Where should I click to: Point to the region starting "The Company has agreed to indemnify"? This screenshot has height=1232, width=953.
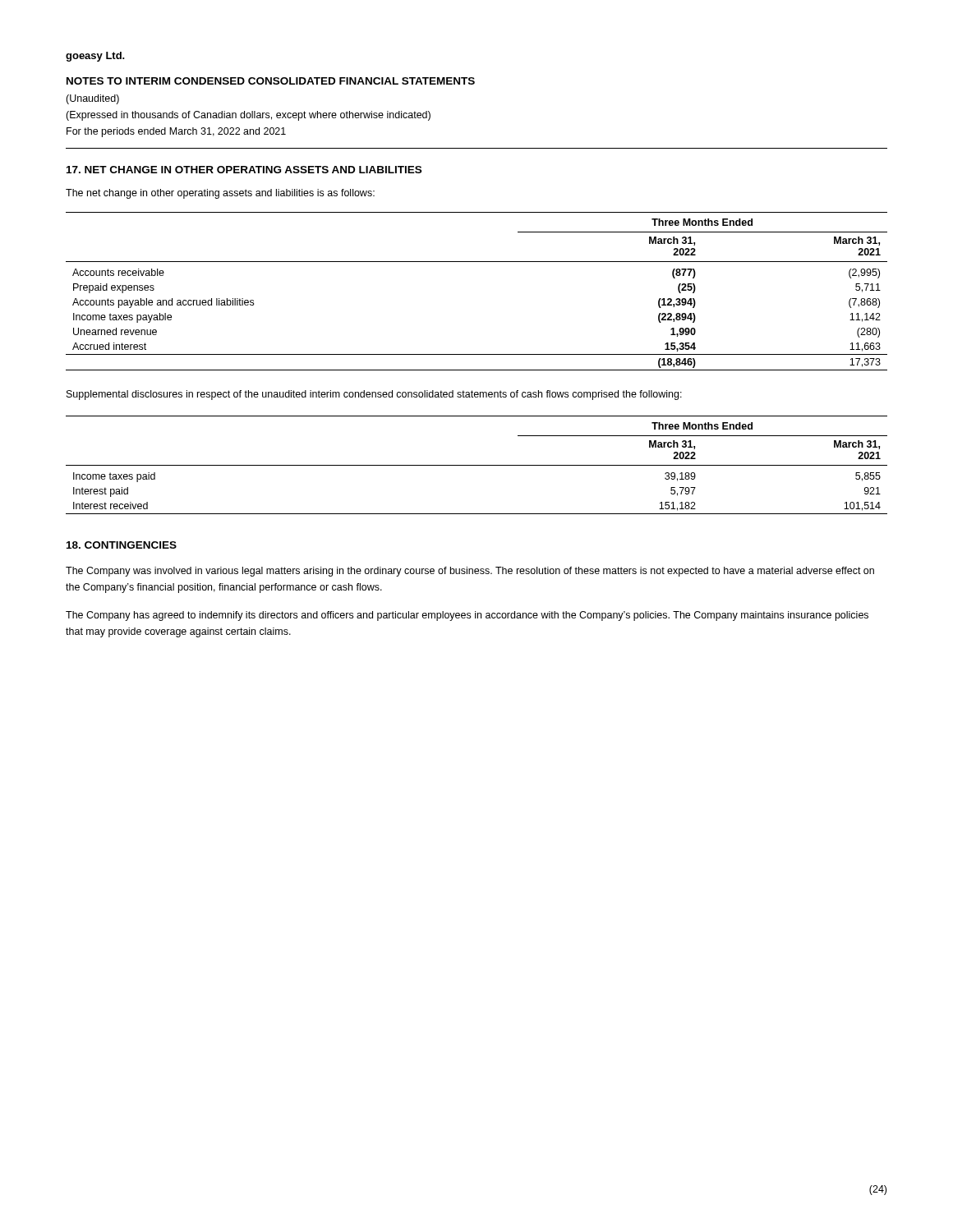(x=467, y=623)
